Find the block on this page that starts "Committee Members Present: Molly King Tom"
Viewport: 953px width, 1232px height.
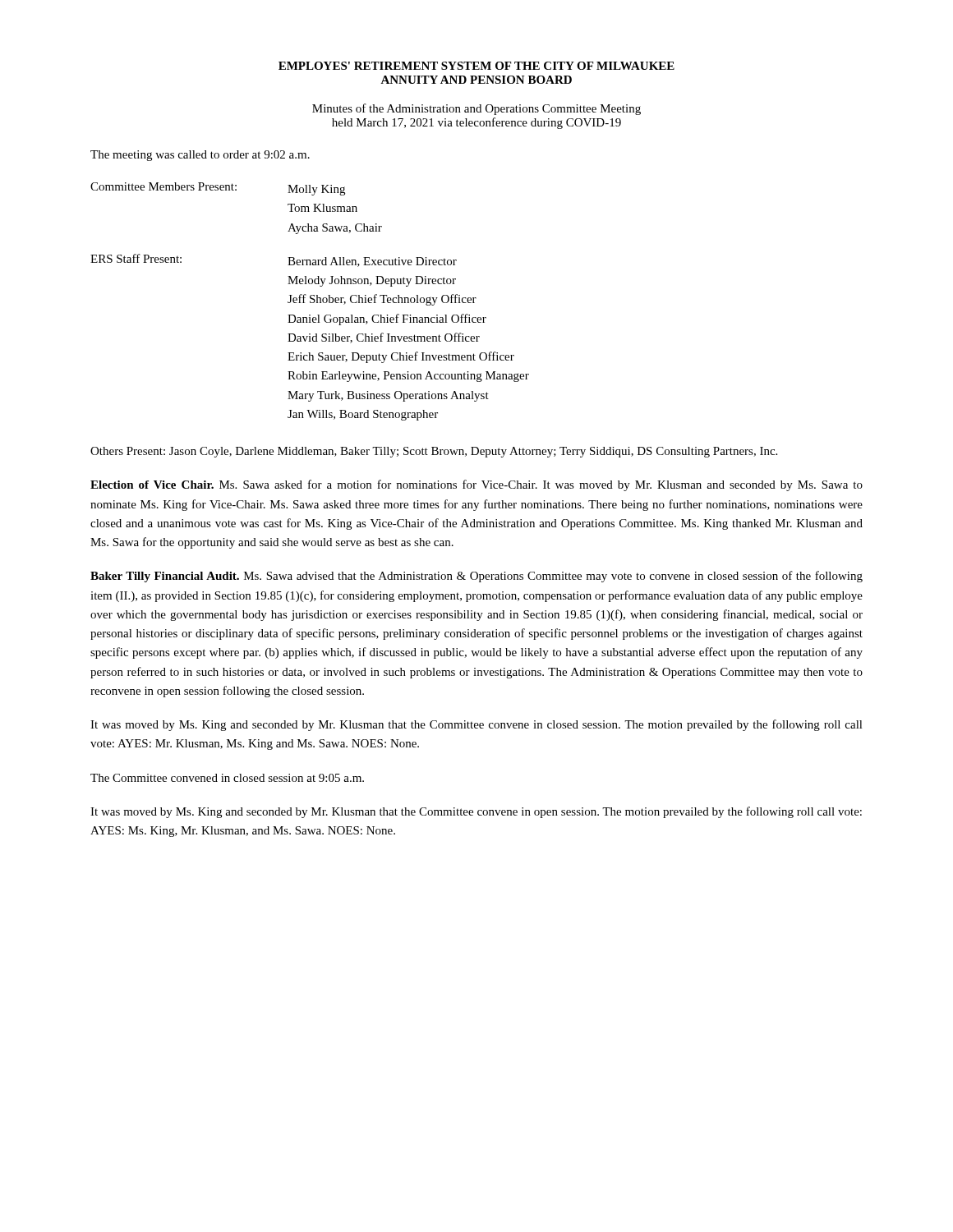[218, 189]
